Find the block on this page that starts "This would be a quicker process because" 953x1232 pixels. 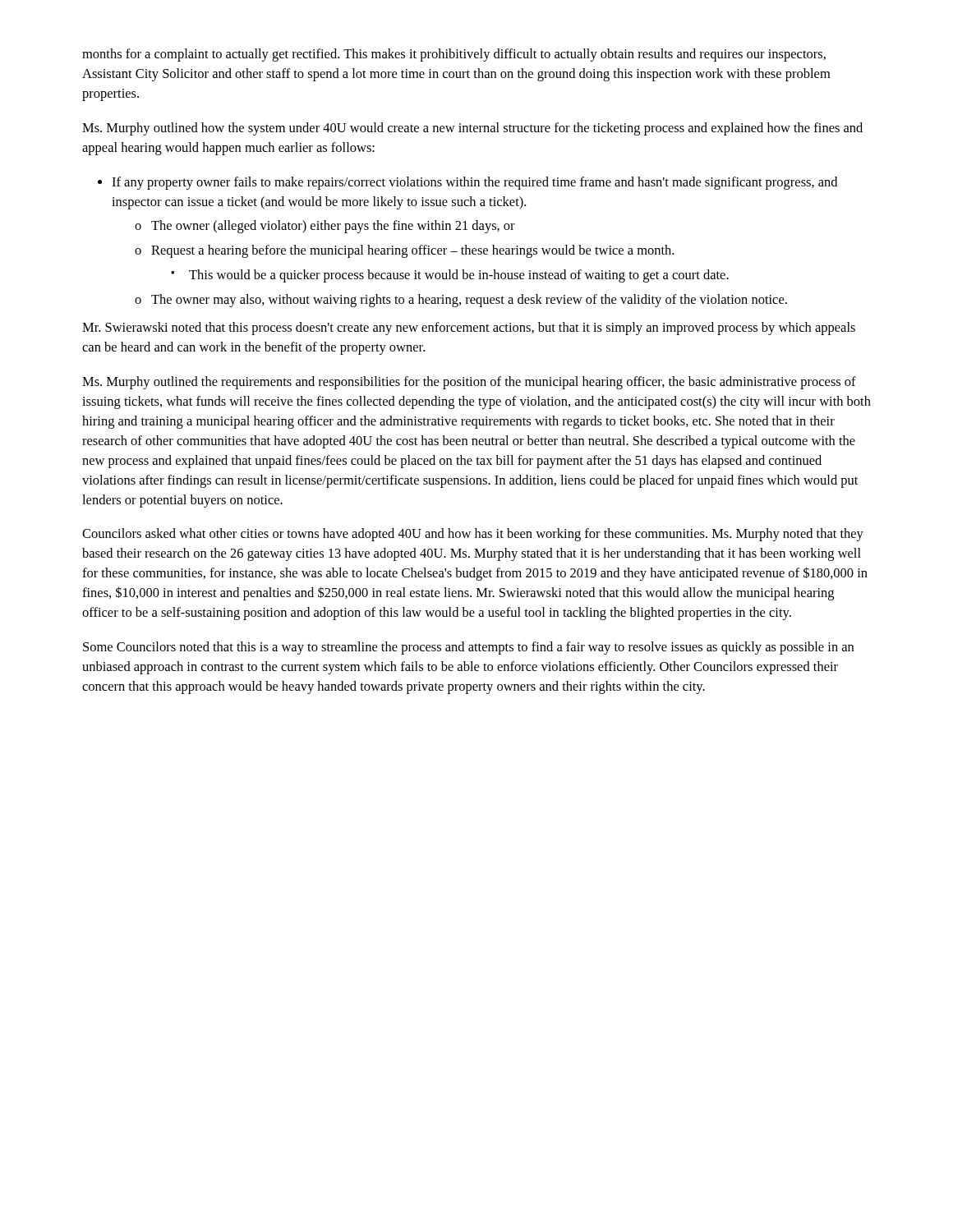click(x=459, y=275)
